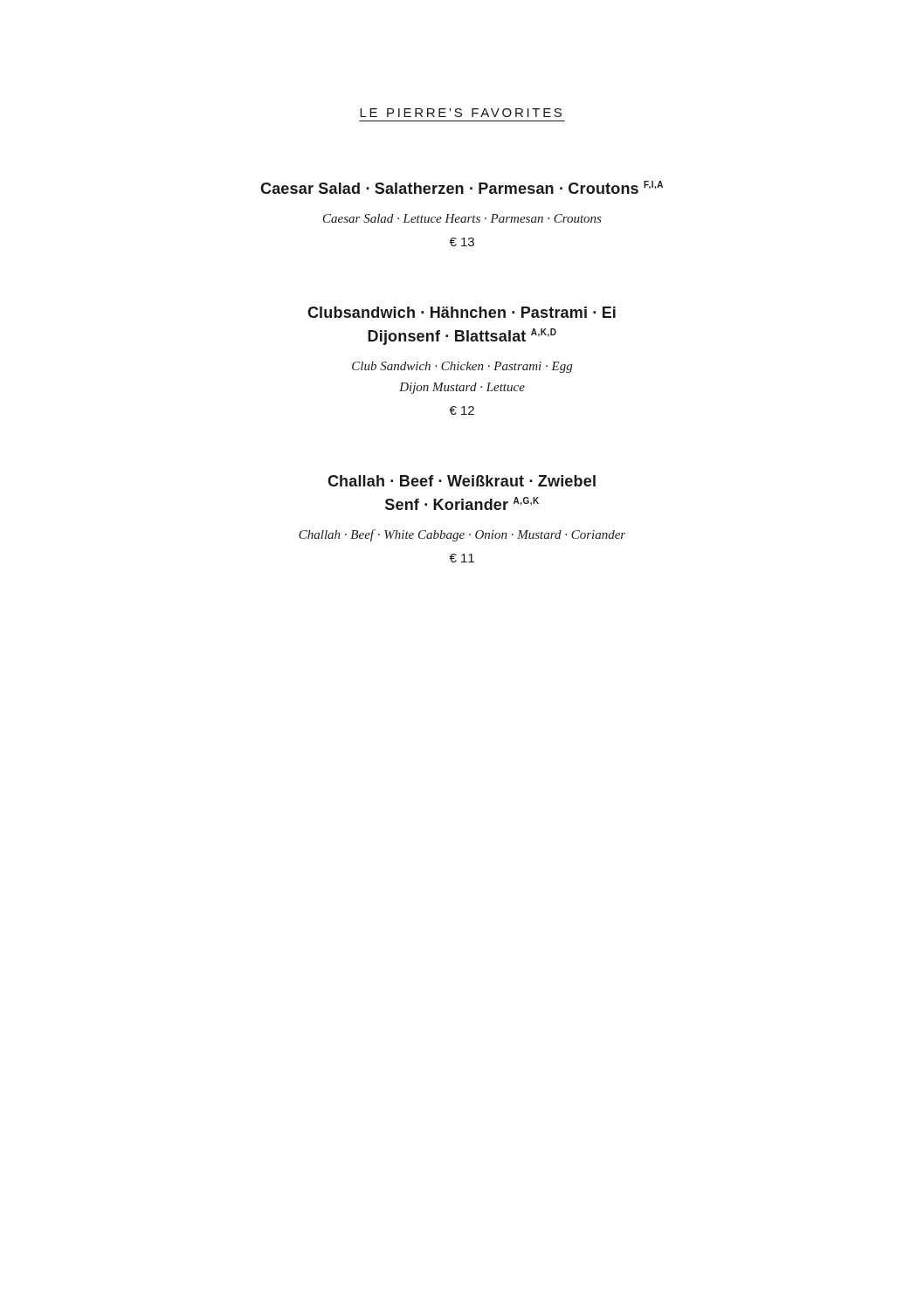Navigate to the region starting "Clubsandwich · Hähnchen · Pastrami ·"
924x1310 pixels.
tap(462, 325)
